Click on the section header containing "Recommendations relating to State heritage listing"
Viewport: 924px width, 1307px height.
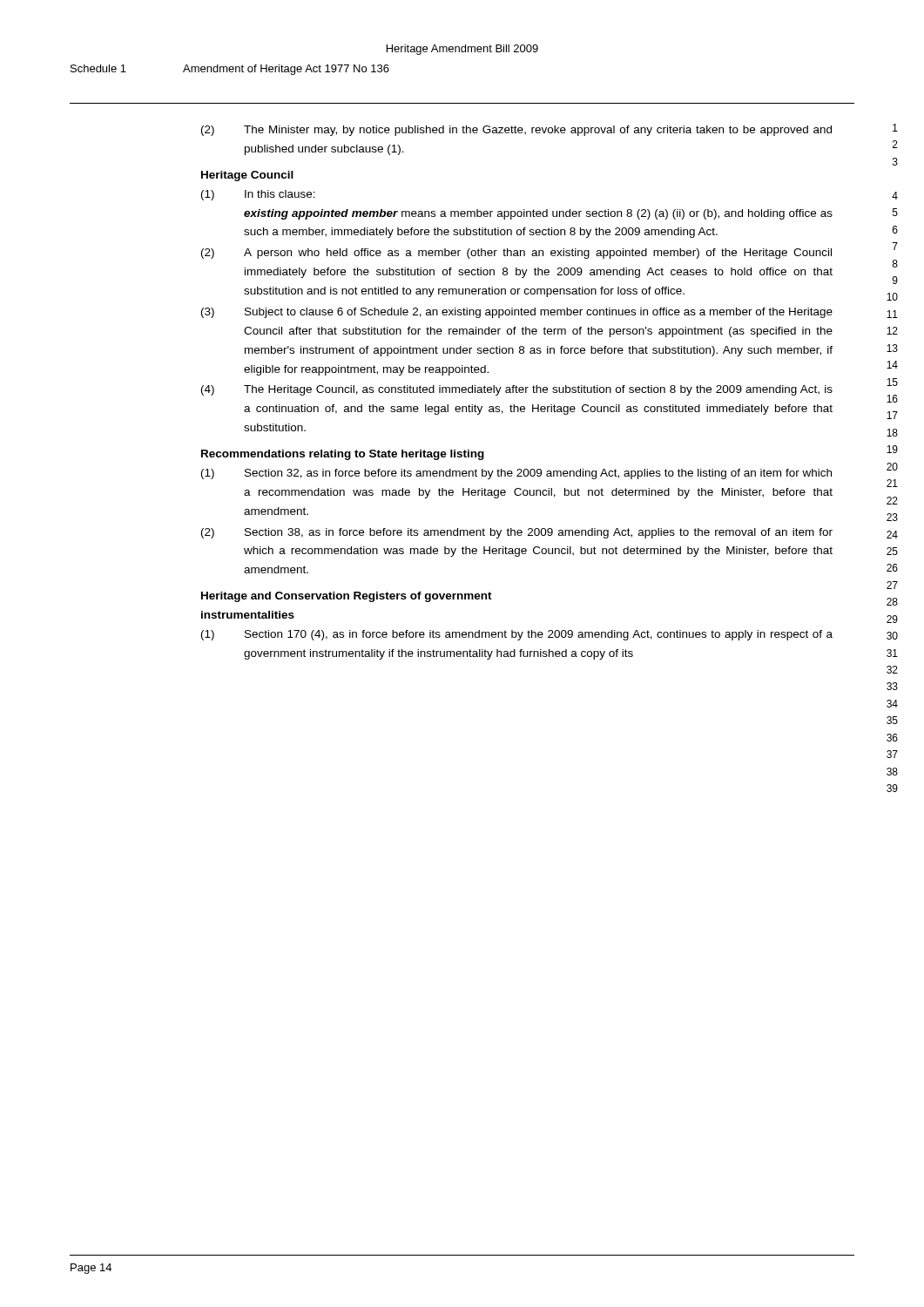click(342, 454)
